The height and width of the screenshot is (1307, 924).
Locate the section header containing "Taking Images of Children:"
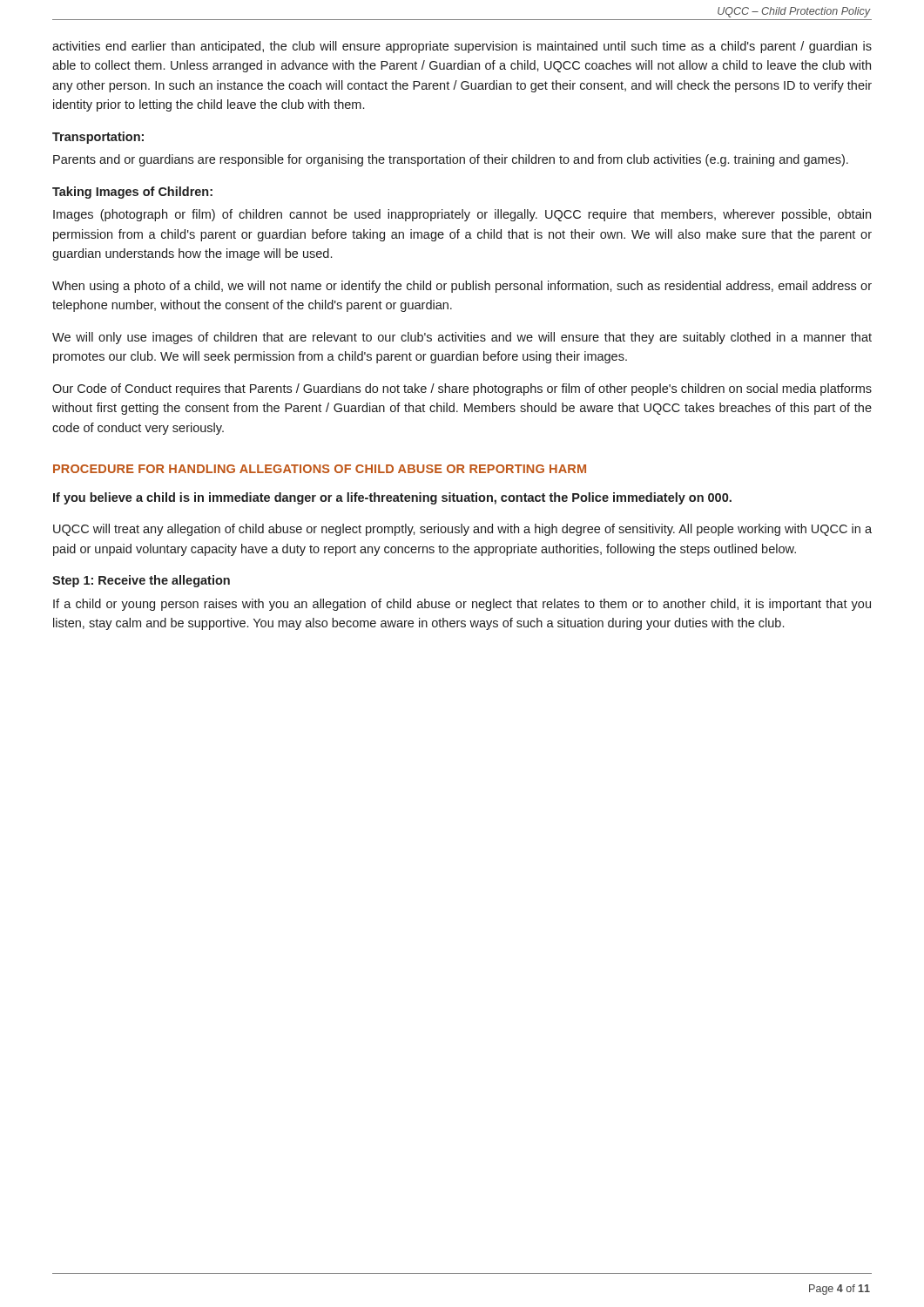133,192
